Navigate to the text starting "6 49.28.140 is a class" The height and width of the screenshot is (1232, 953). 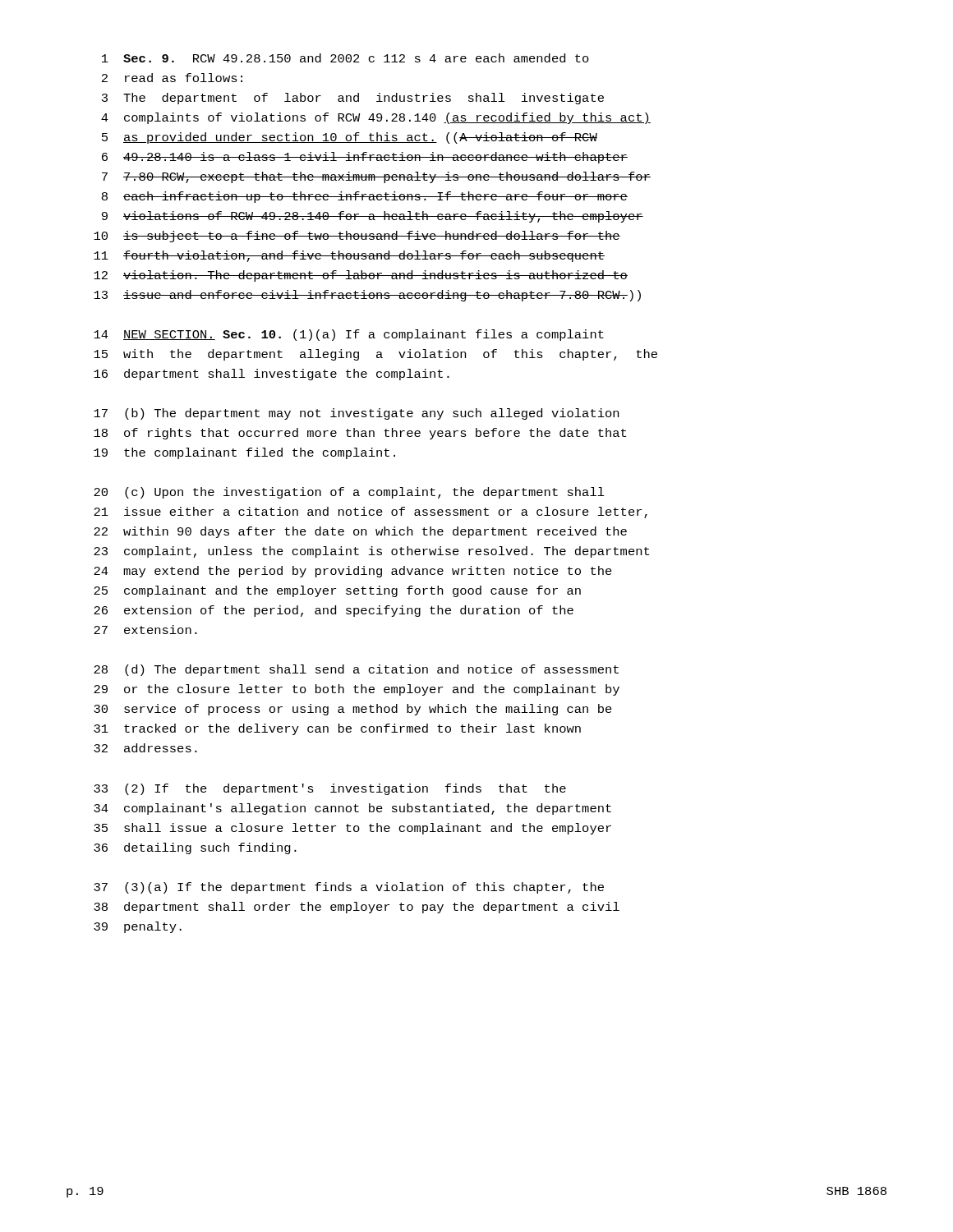tap(476, 158)
